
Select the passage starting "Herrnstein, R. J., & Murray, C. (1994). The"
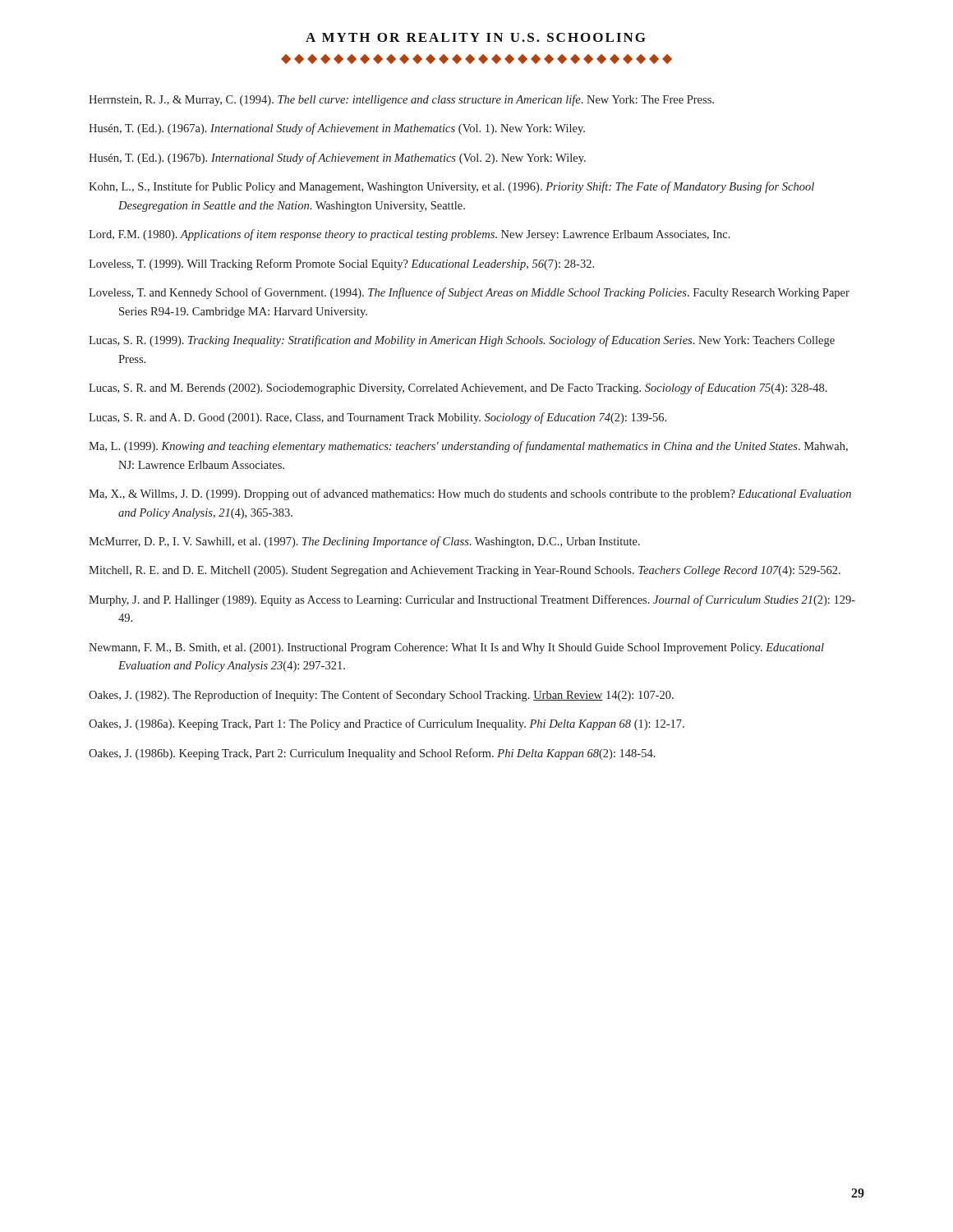402,99
